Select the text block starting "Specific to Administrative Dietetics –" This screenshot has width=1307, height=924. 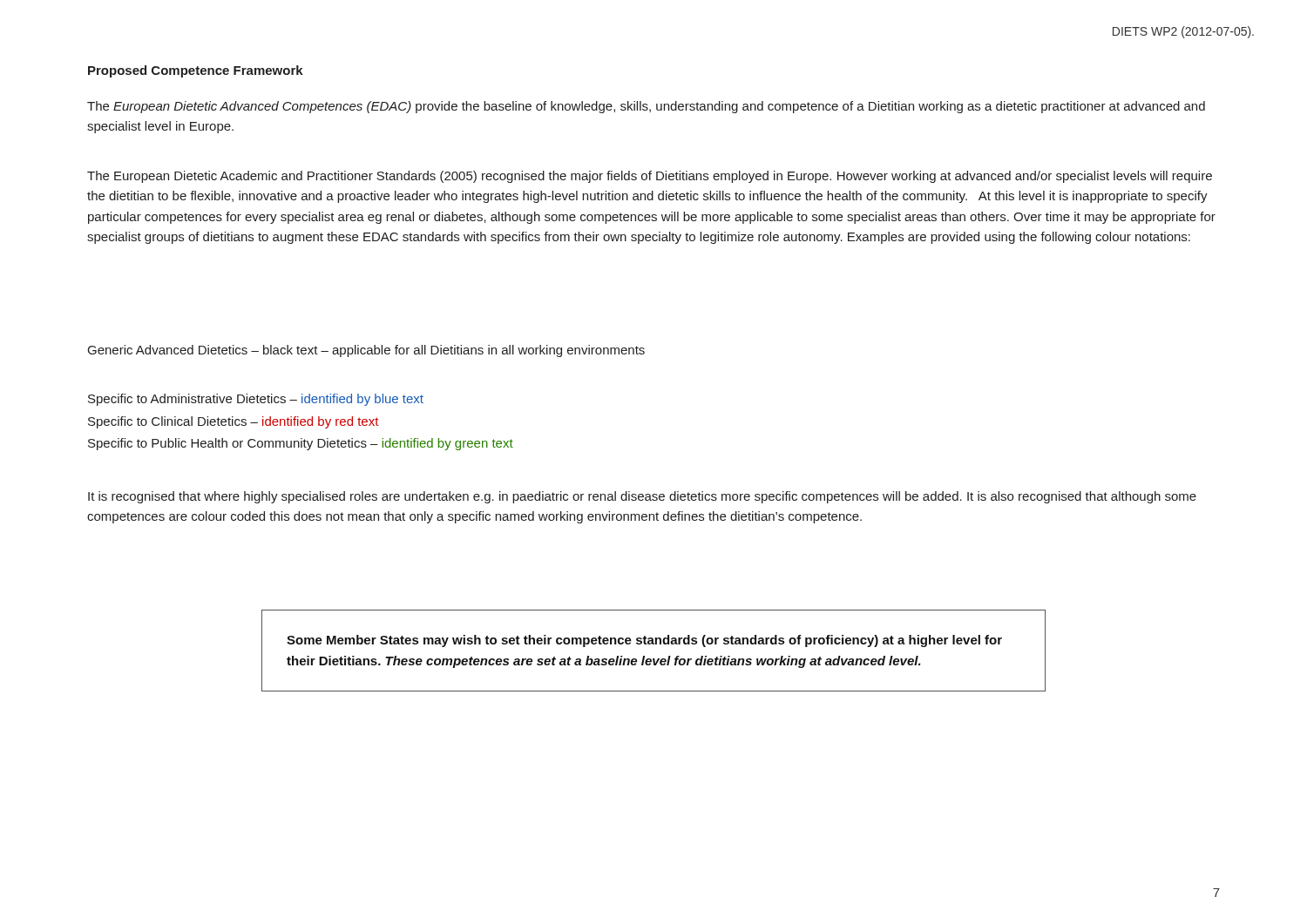click(255, 398)
